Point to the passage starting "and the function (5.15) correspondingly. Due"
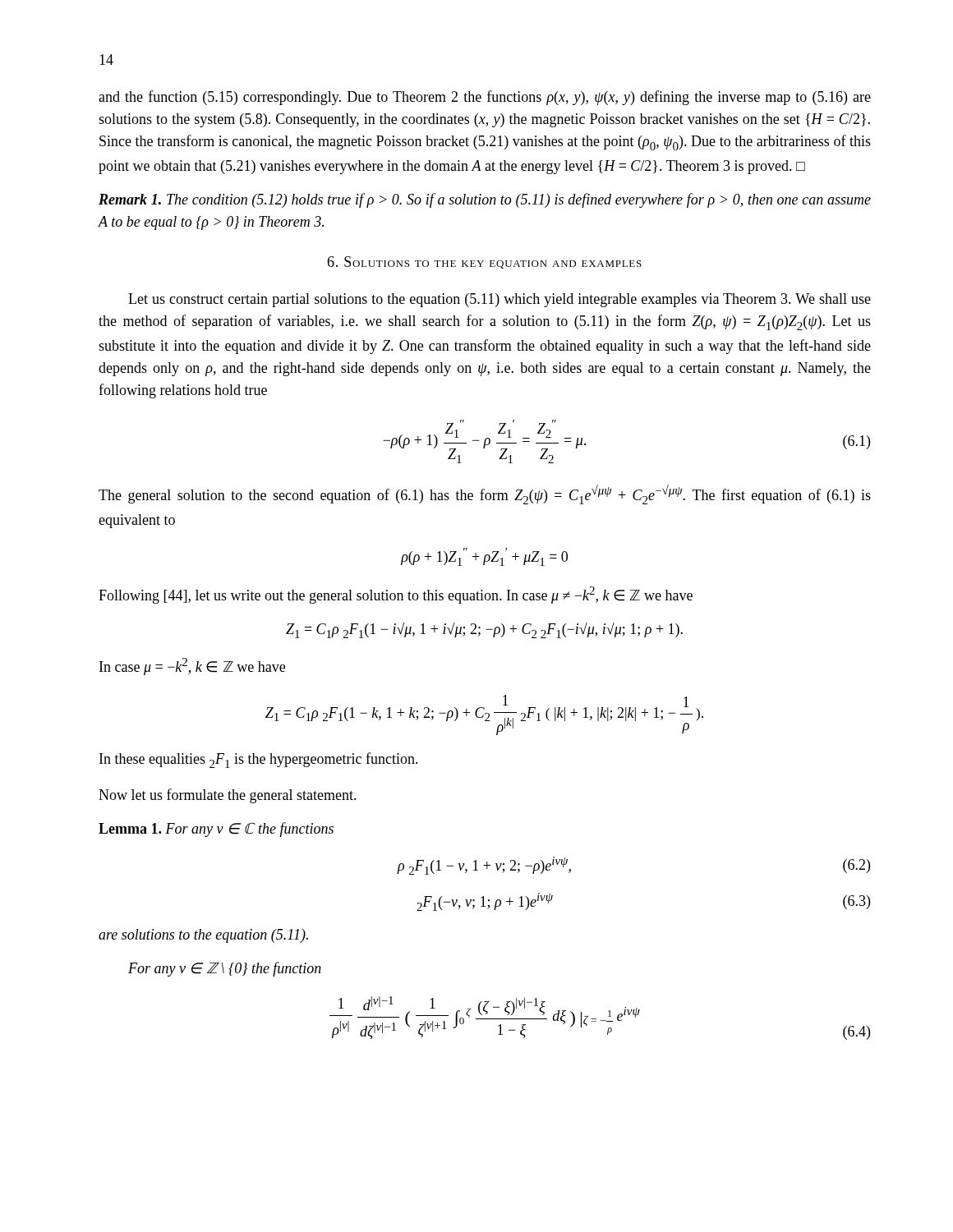 coord(485,132)
